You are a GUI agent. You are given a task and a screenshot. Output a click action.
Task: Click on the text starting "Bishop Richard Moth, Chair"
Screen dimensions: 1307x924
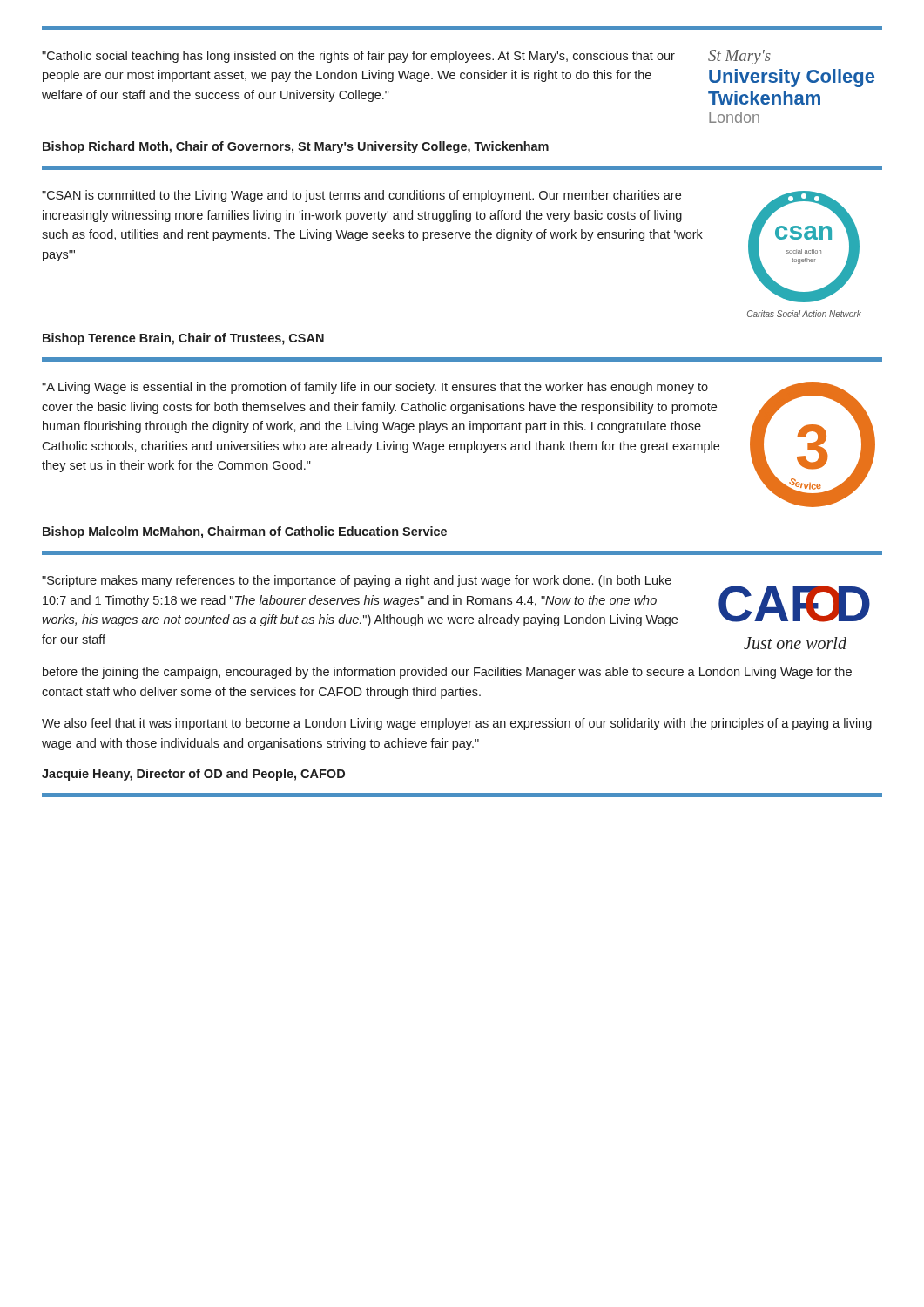click(295, 147)
